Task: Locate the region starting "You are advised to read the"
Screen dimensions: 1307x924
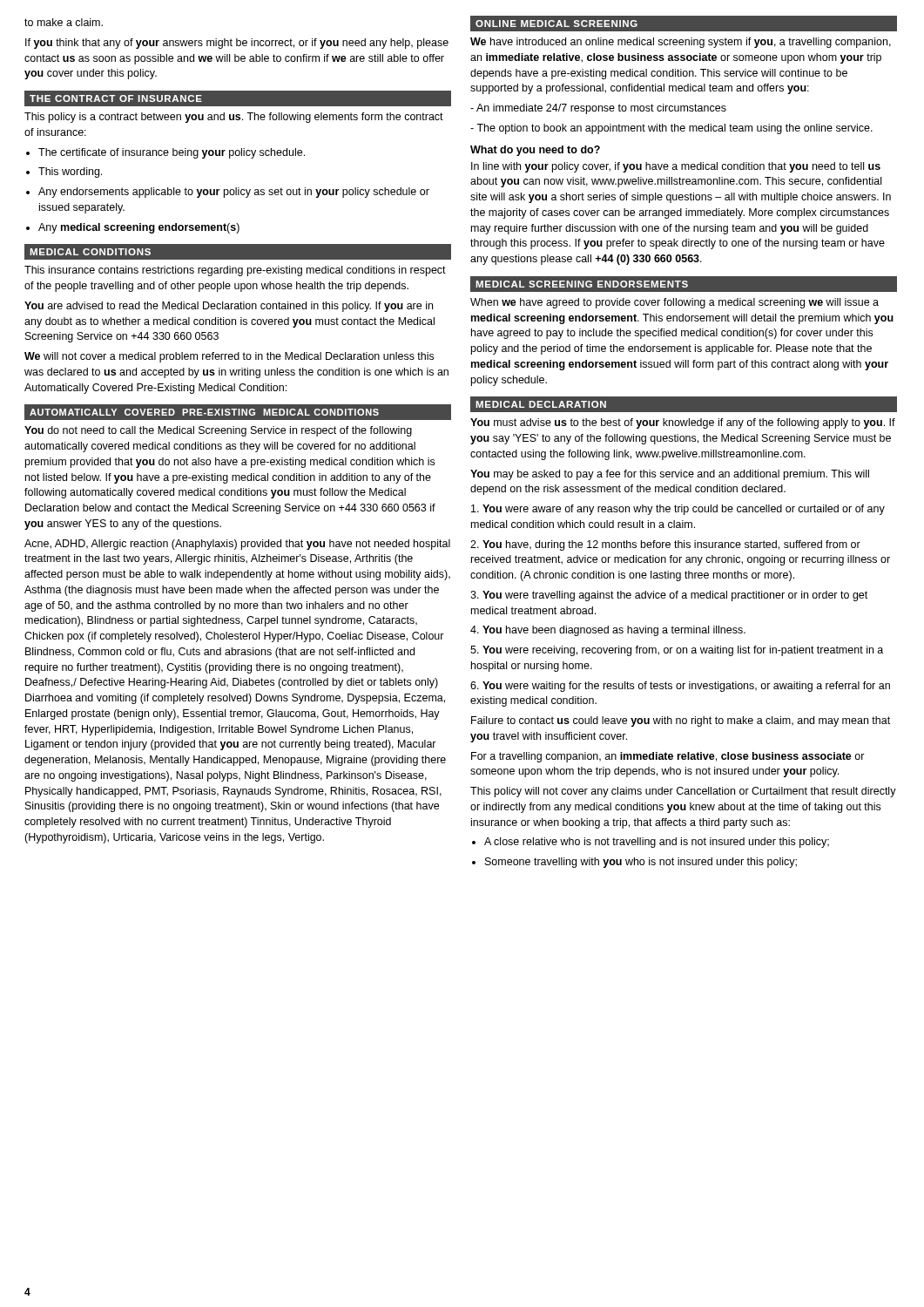Action: tap(238, 322)
